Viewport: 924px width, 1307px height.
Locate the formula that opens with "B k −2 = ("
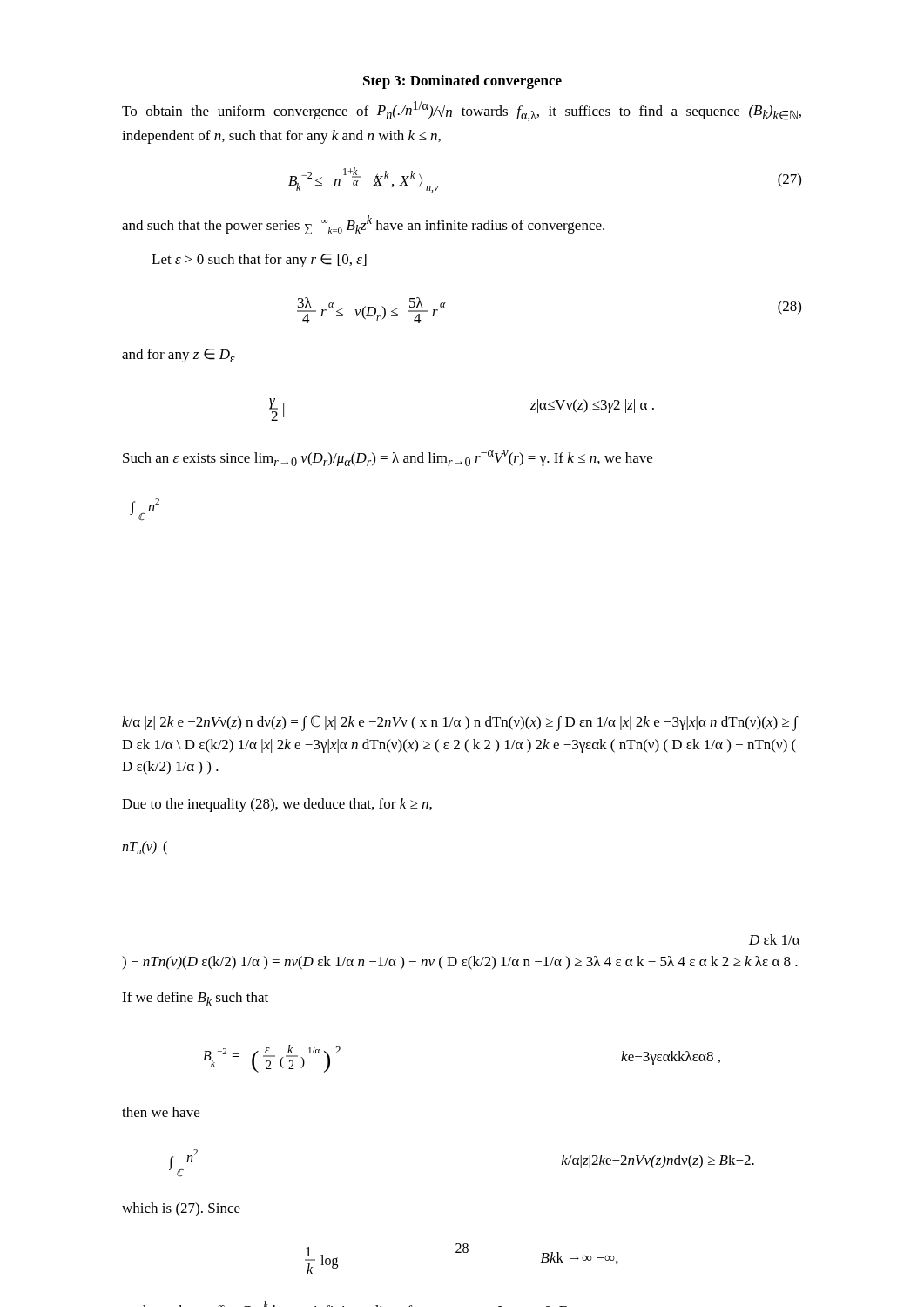coord(269,1056)
